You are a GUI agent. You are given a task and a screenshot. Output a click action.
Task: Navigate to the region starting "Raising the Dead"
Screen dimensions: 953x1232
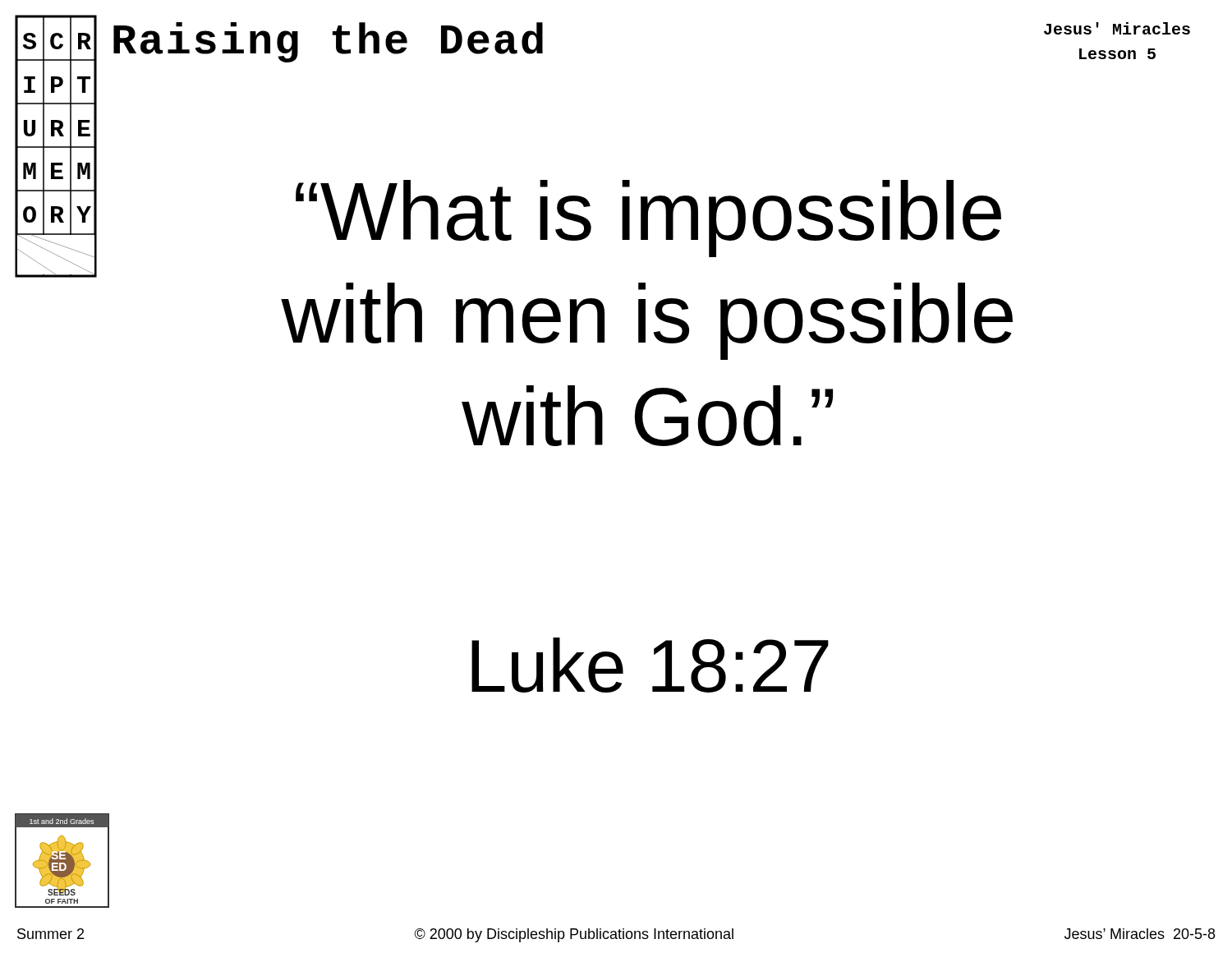329,42
